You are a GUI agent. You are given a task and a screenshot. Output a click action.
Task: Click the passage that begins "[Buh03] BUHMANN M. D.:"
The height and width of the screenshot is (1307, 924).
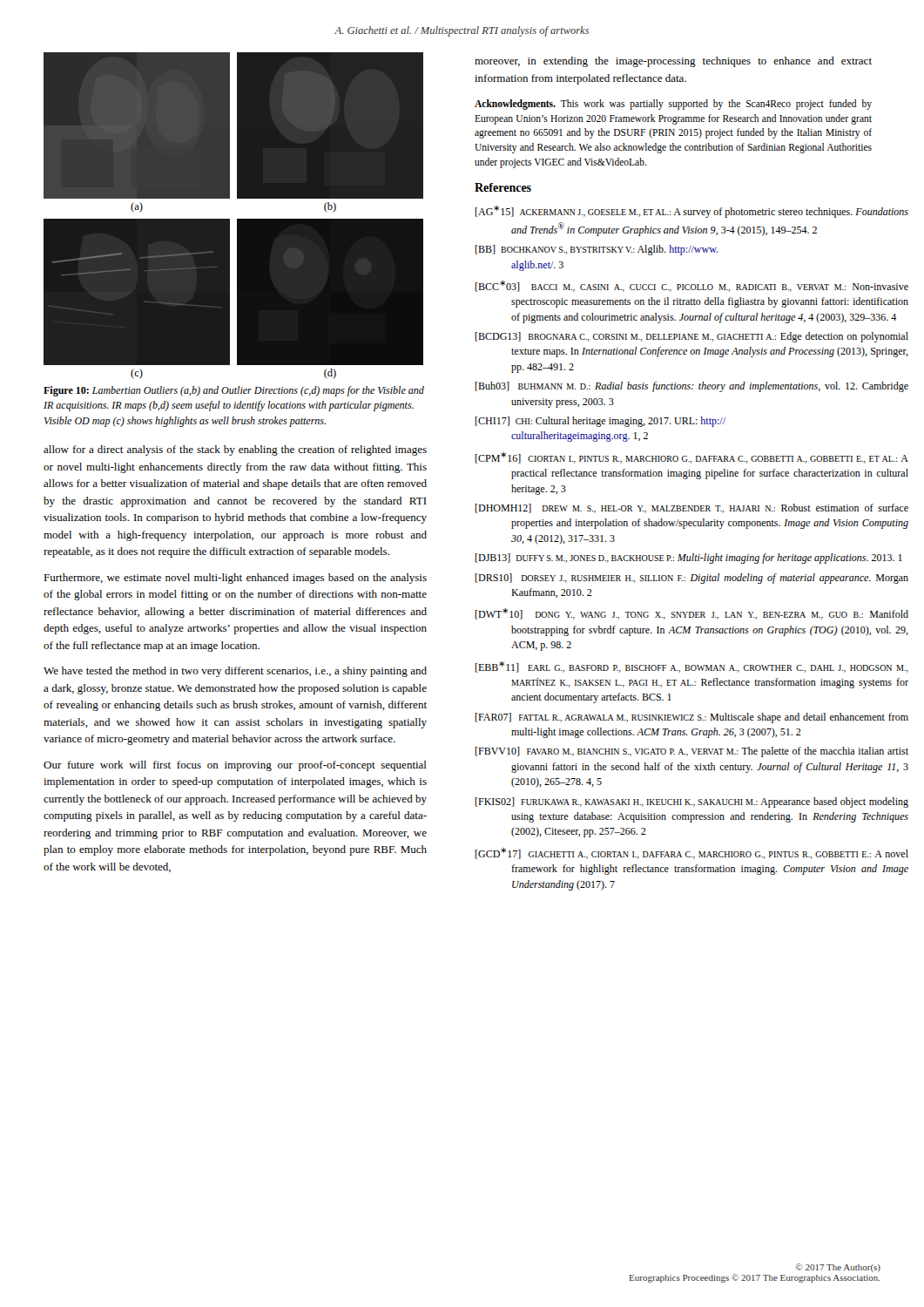(691, 394)
